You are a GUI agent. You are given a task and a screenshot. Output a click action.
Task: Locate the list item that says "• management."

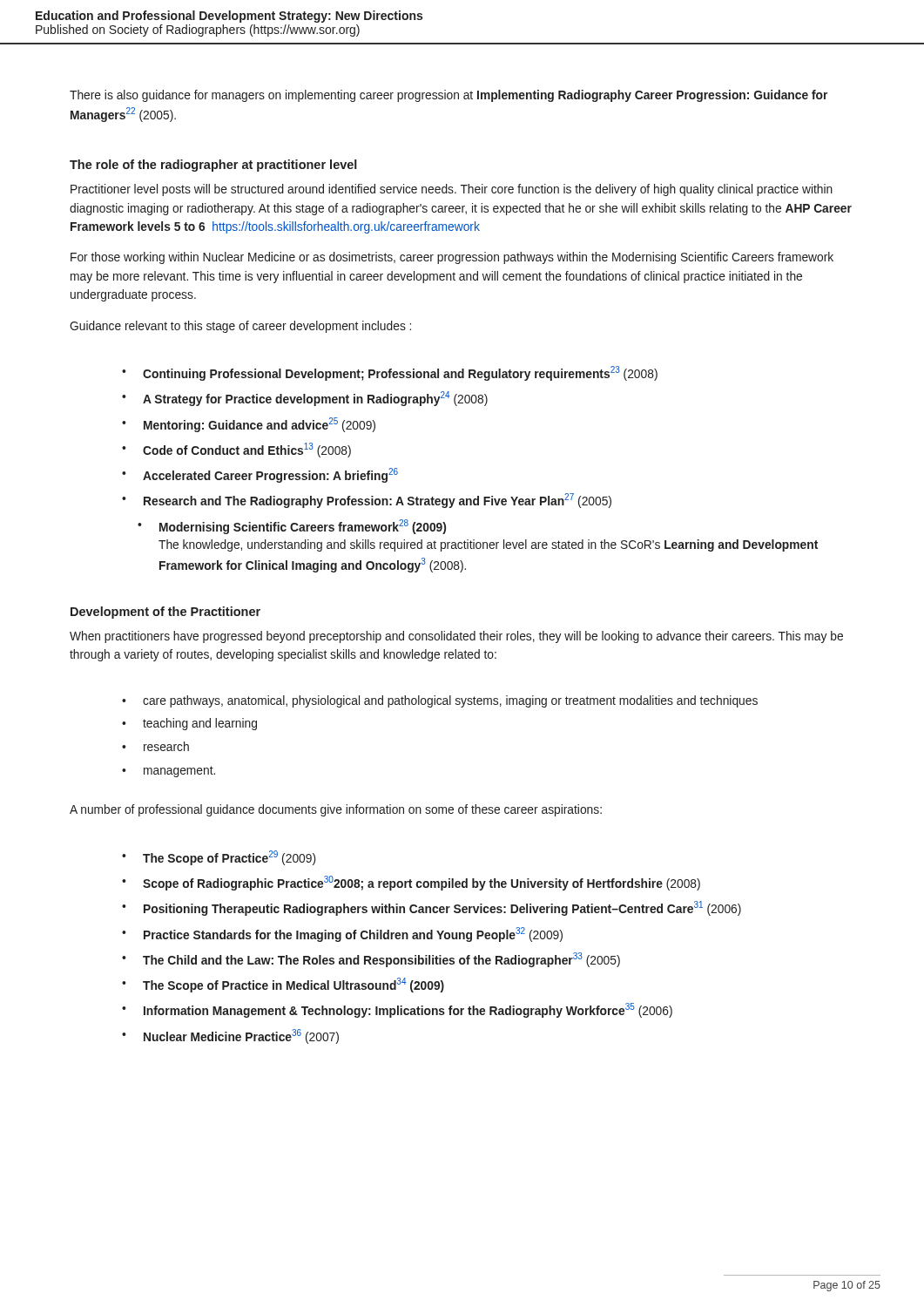click(169, 771)
